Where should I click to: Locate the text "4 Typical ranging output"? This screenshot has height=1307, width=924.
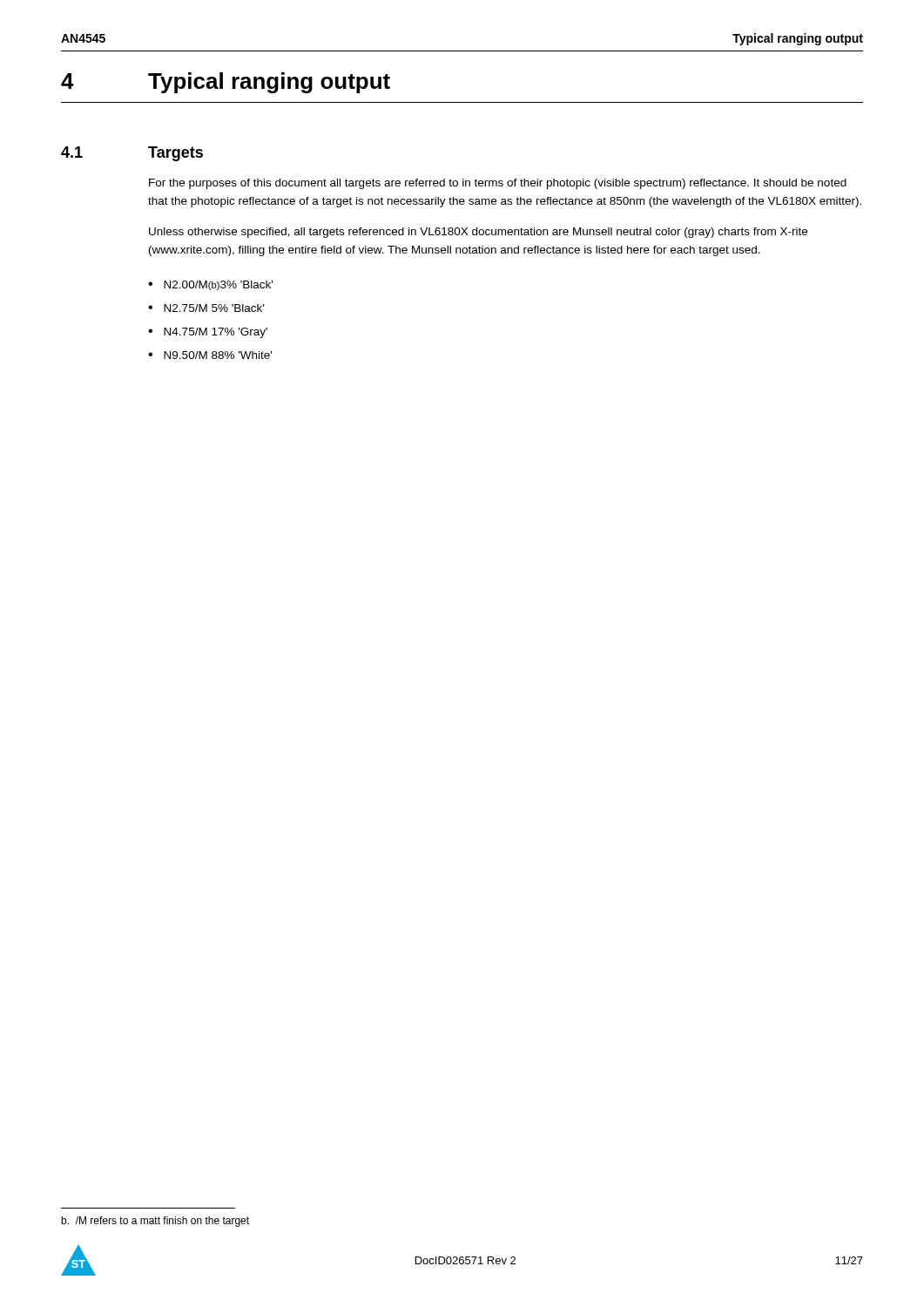pos(226,83)
